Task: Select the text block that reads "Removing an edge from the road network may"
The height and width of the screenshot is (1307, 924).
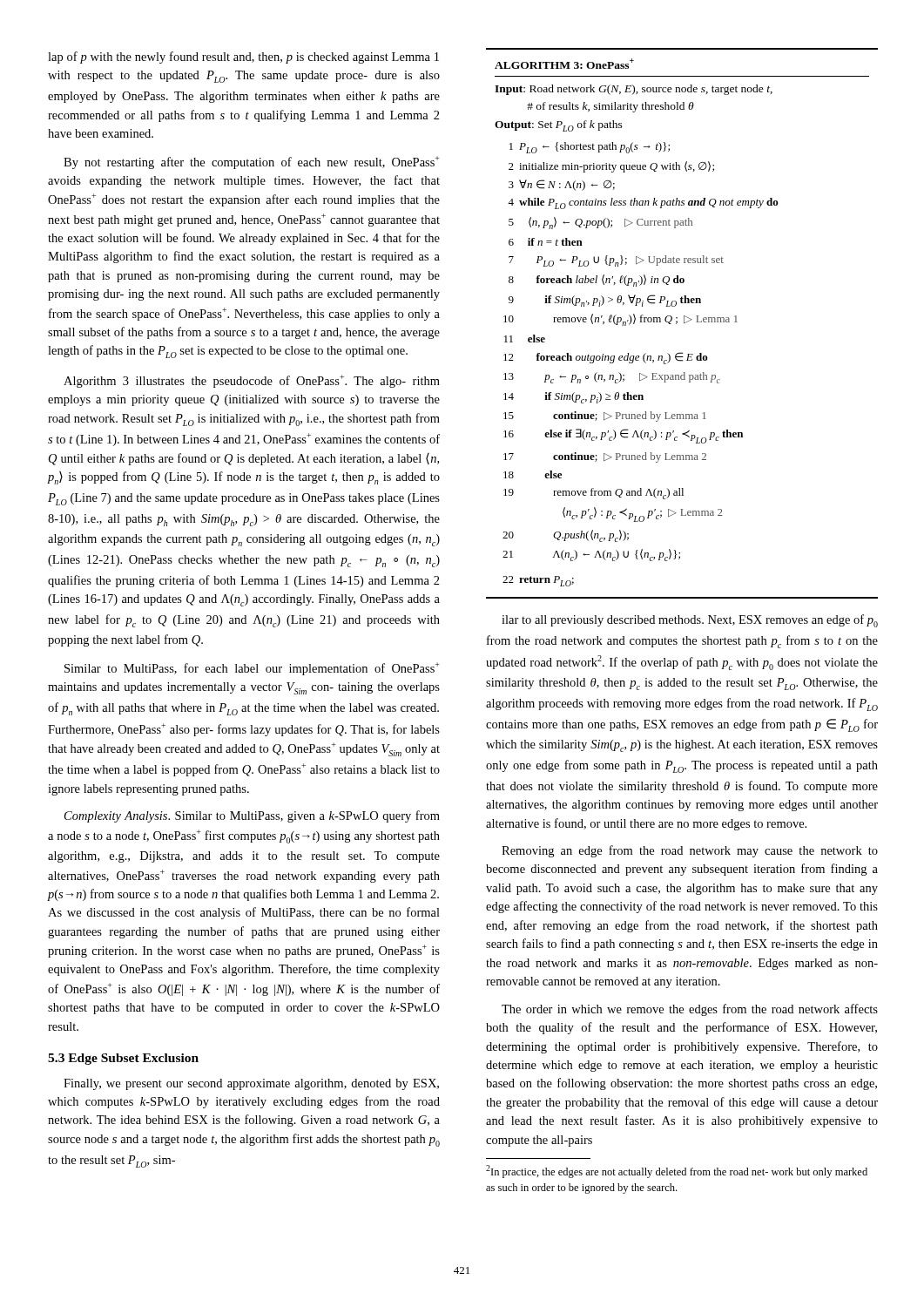Action: [x=682, y=916]
